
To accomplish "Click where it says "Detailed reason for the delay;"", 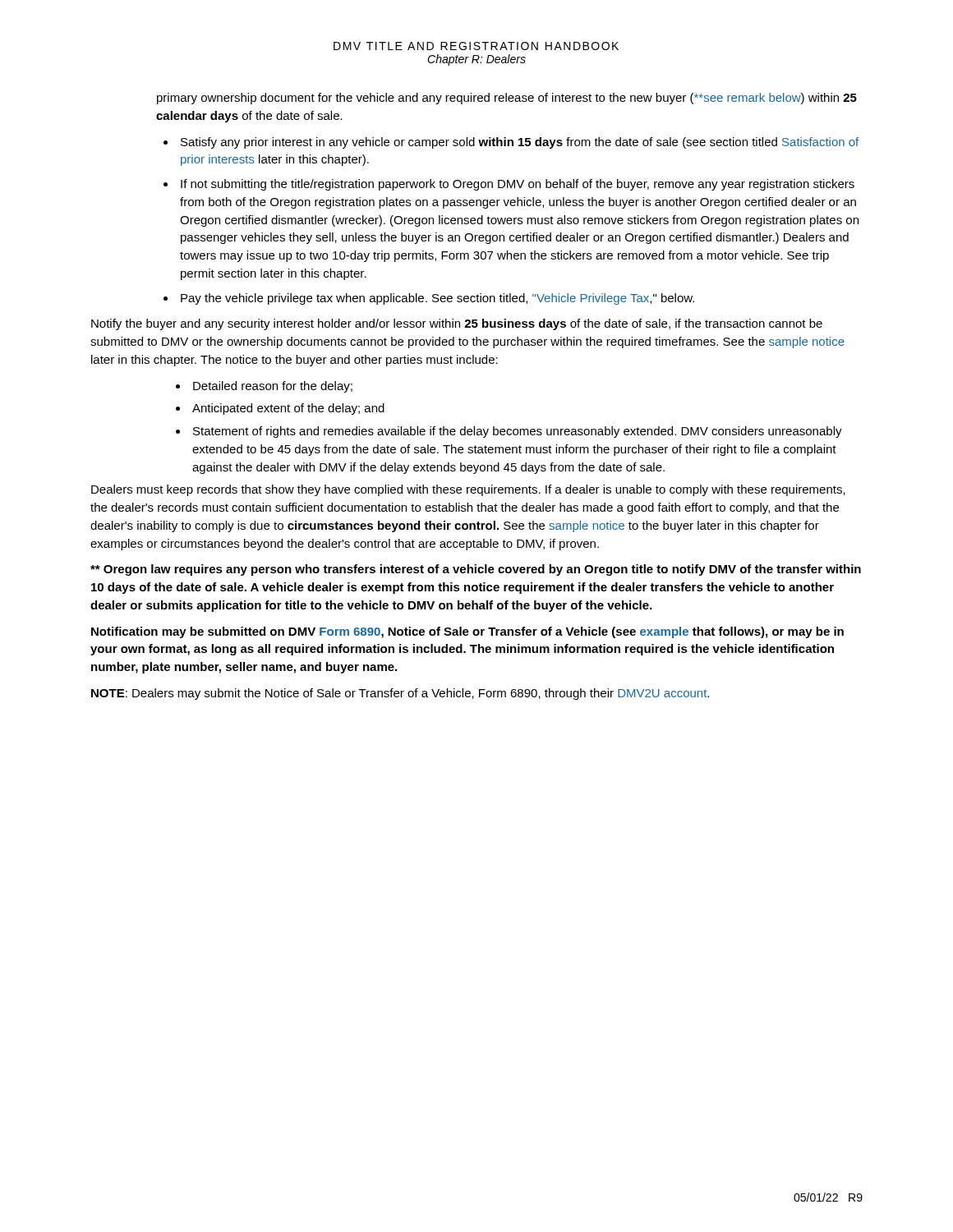I will [x=273, y=387].
